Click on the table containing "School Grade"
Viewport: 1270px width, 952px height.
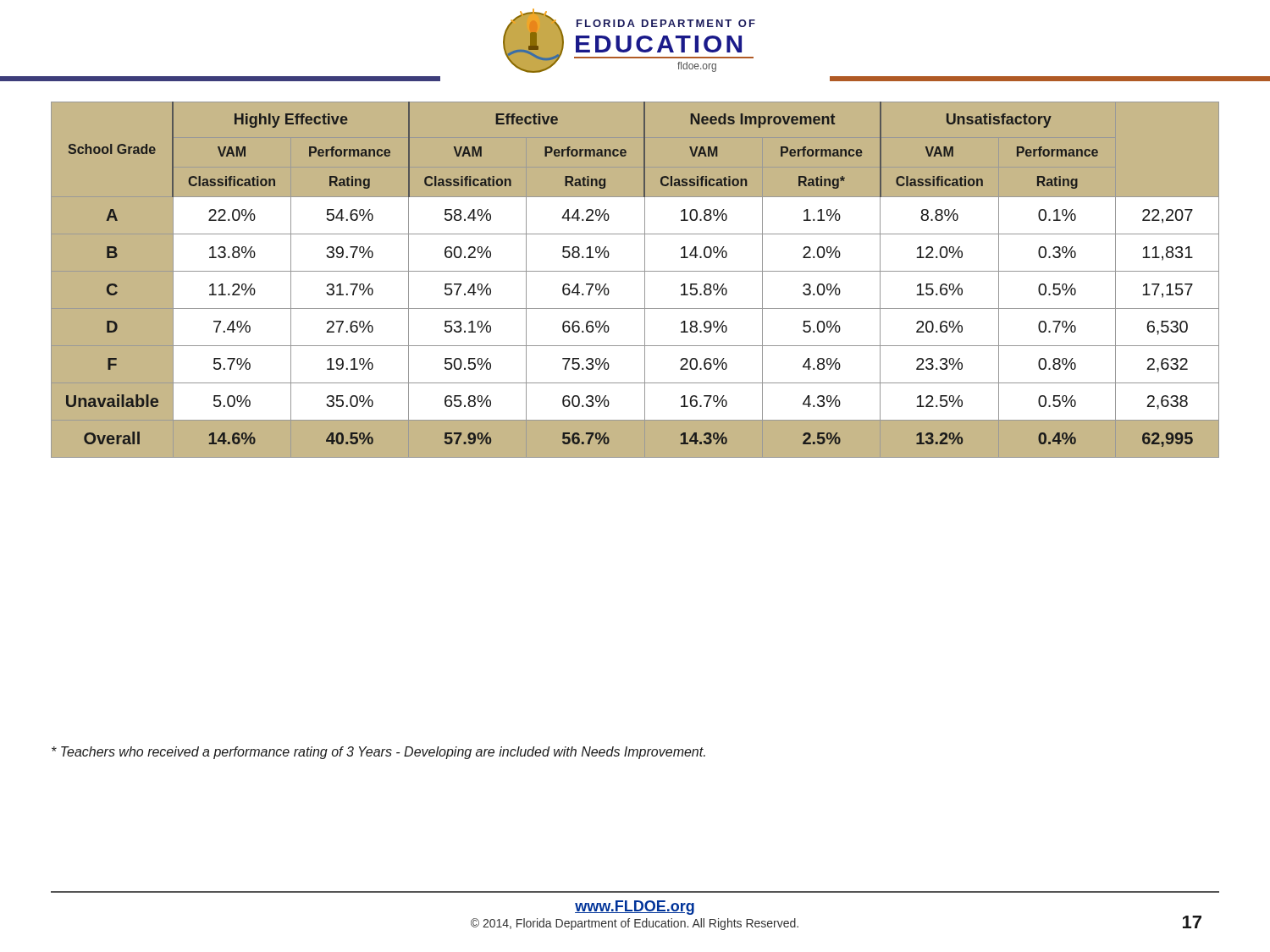tap(635, 280)
